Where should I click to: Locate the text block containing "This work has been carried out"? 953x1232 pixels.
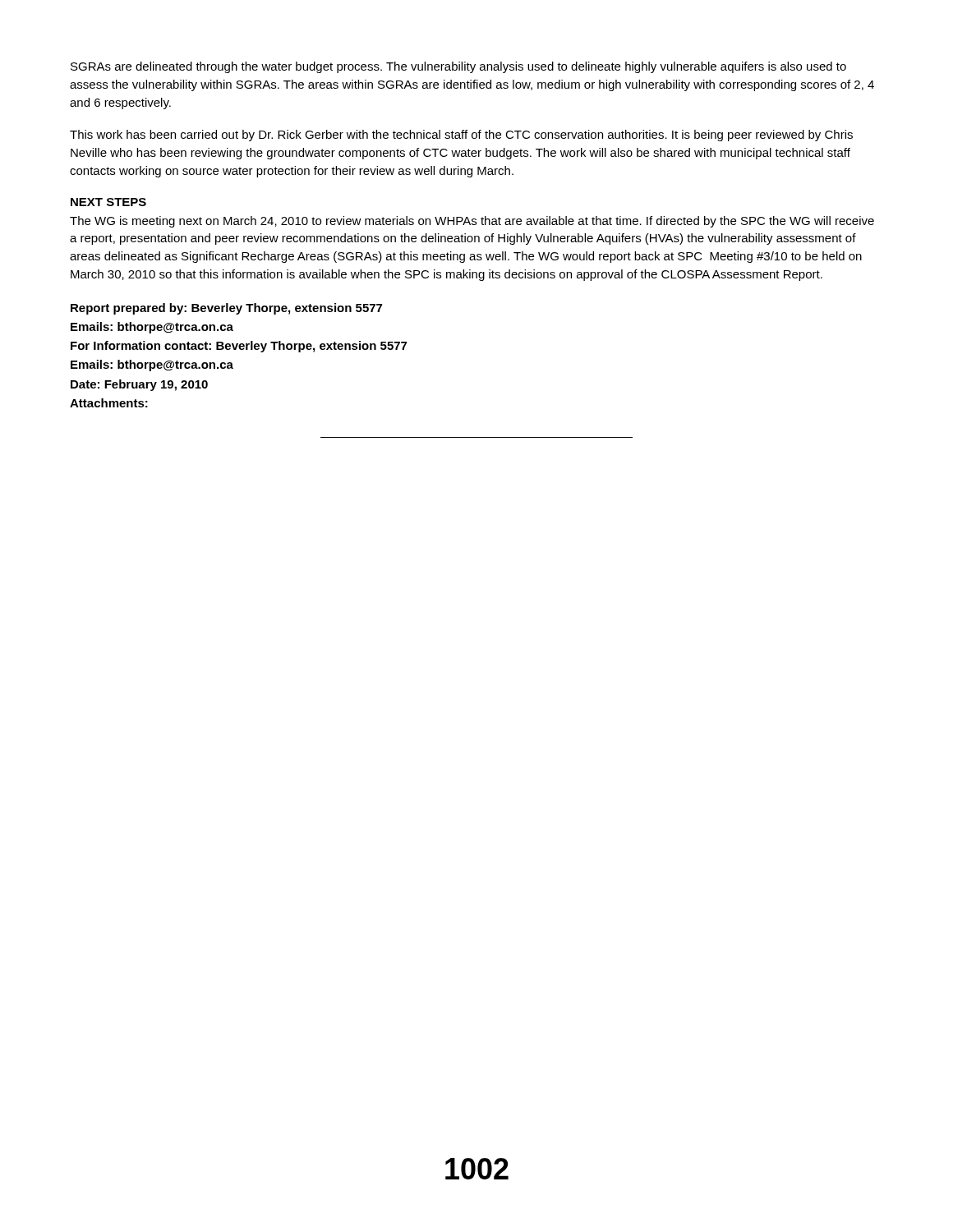462,152
